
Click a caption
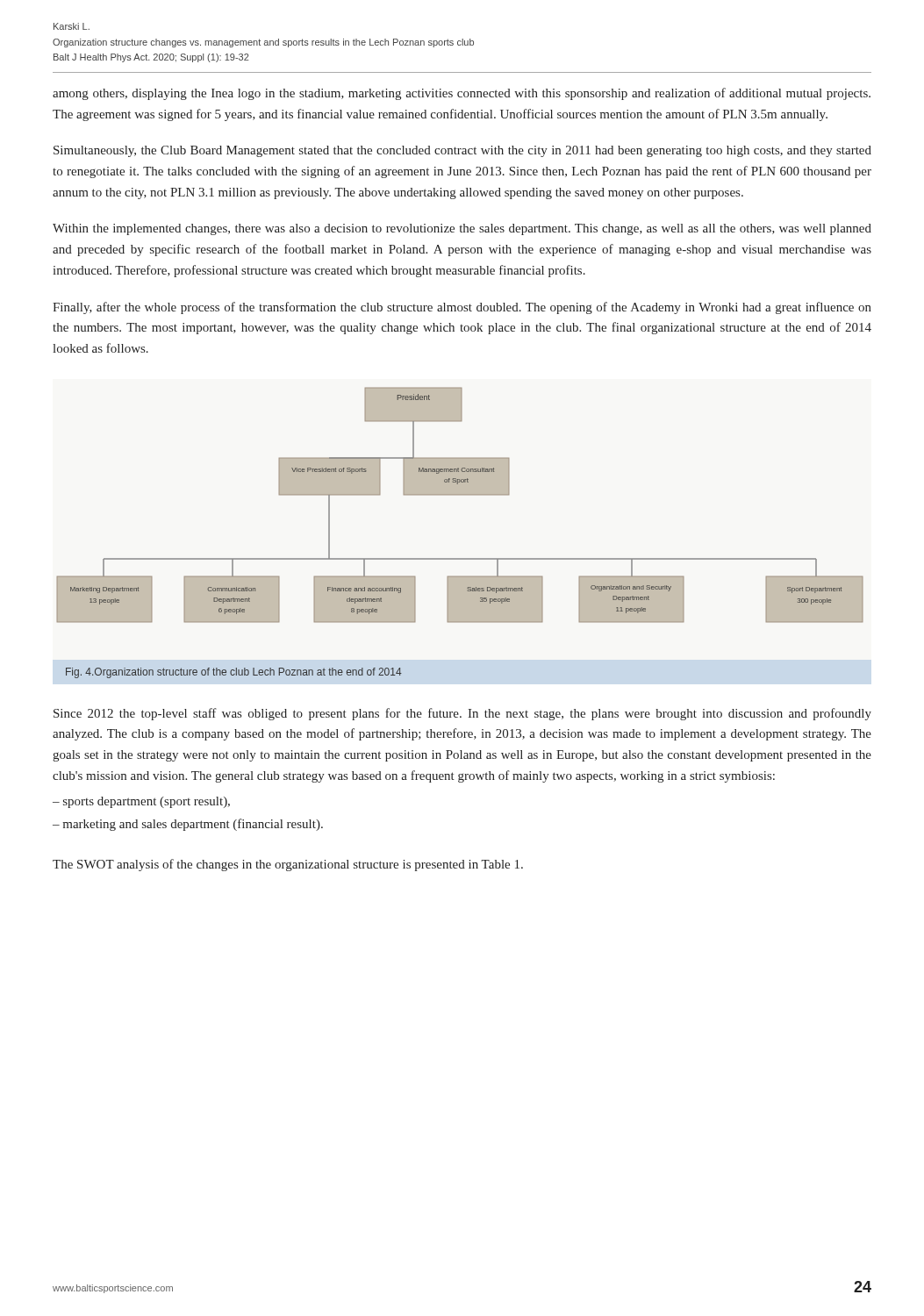[x=233, y=672]
